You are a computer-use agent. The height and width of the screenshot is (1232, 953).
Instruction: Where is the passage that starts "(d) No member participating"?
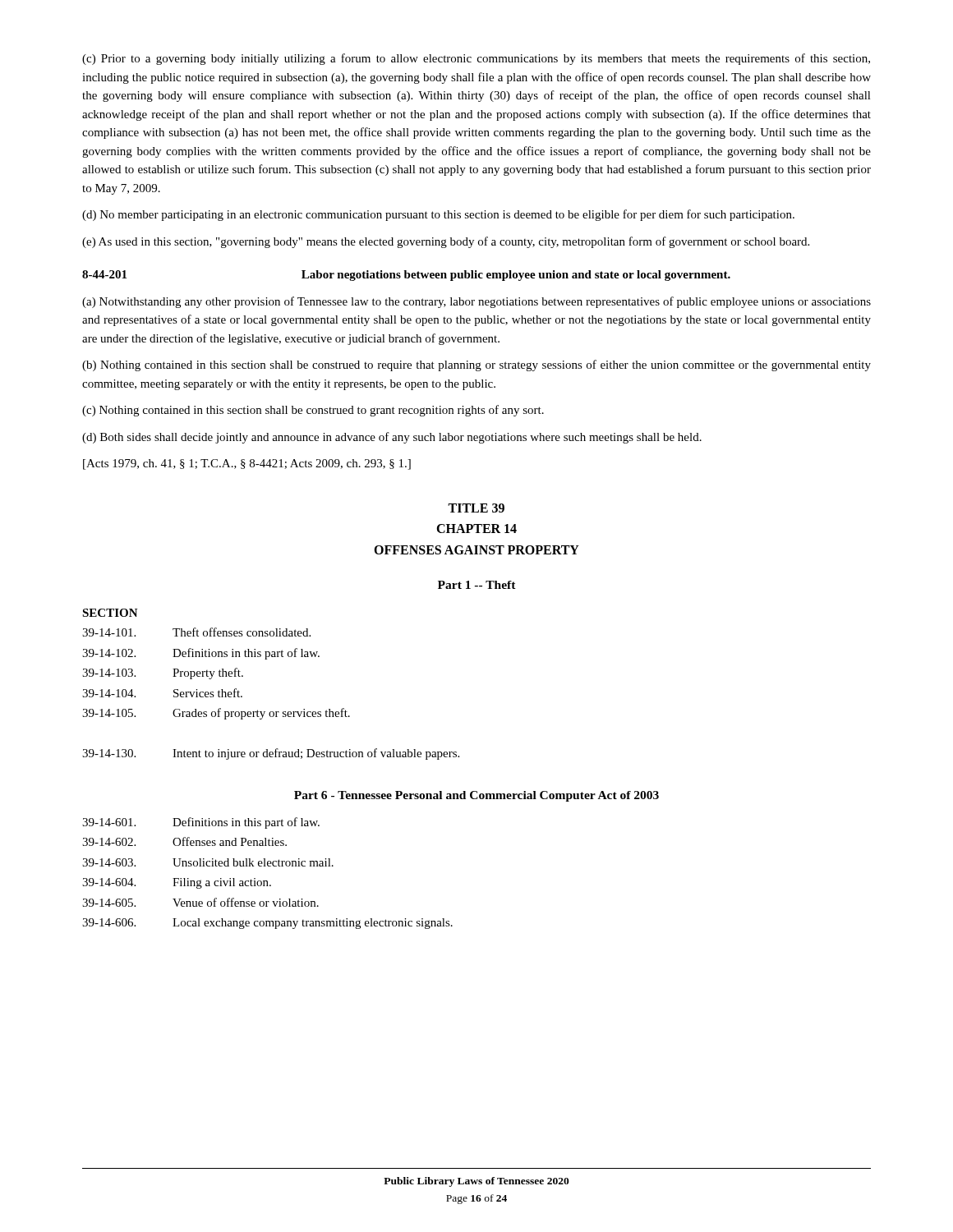tap(439, 214)
